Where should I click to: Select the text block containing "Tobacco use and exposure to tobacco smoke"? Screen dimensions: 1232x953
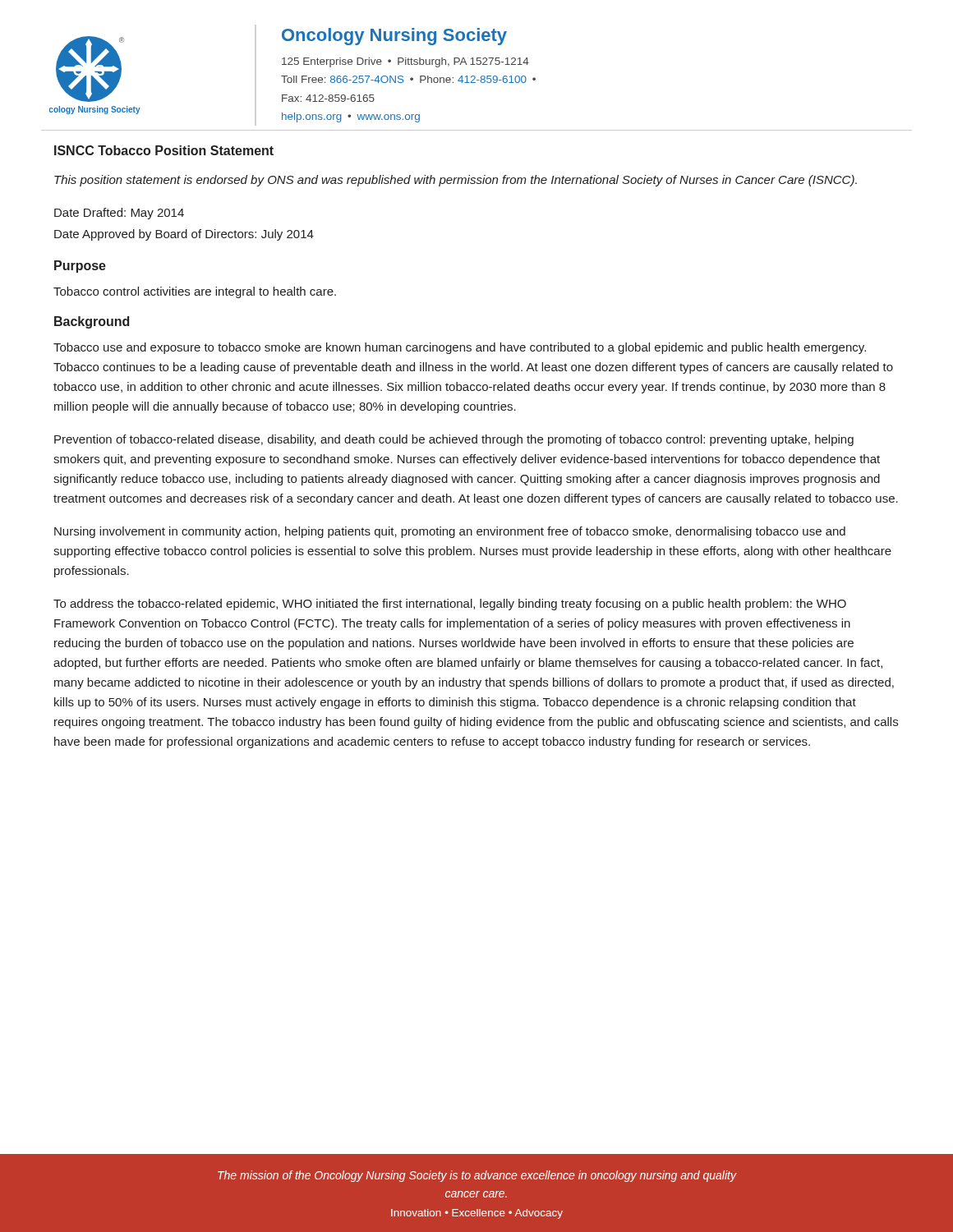(x=473, y=377)
